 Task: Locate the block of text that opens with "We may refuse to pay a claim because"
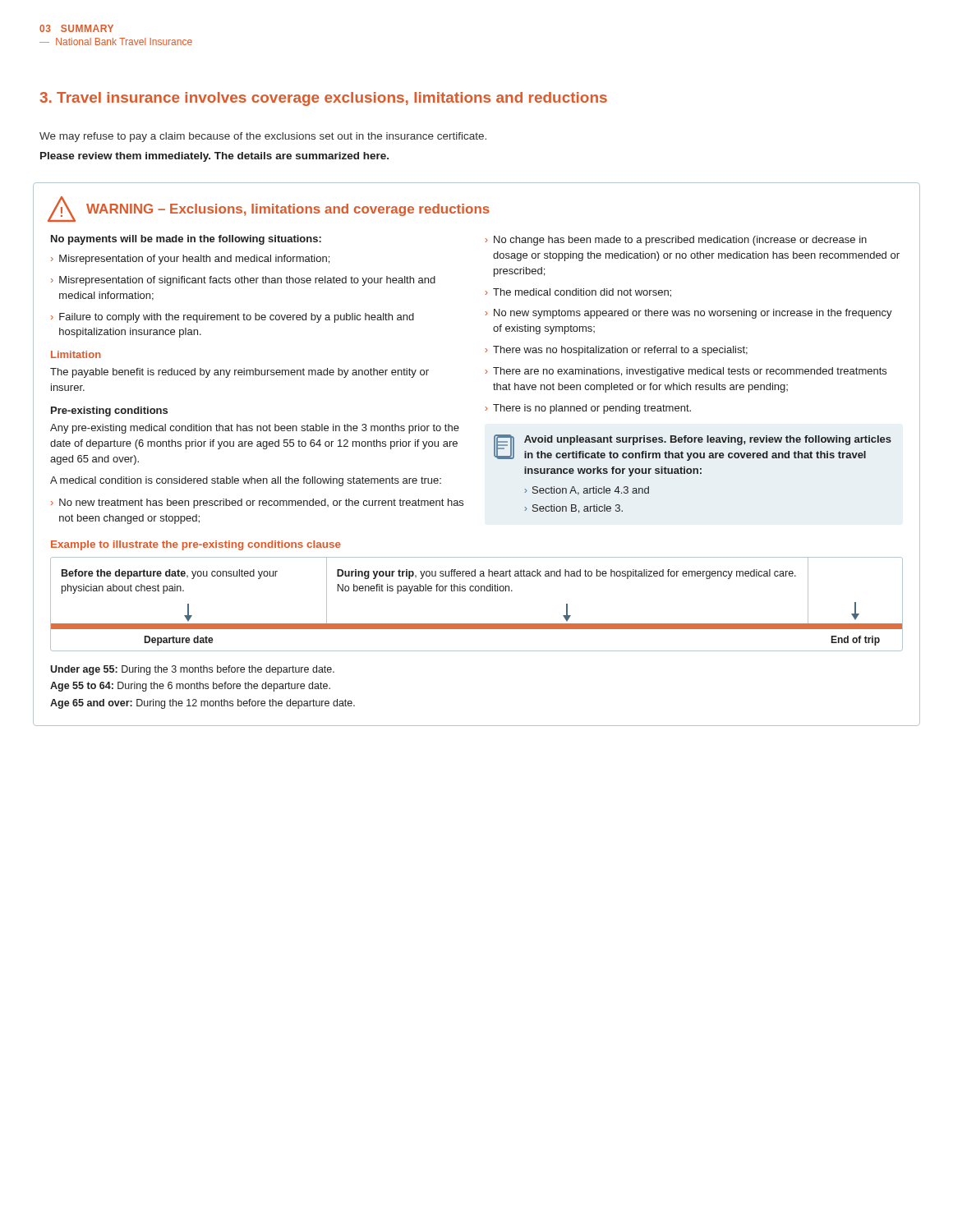263,136
